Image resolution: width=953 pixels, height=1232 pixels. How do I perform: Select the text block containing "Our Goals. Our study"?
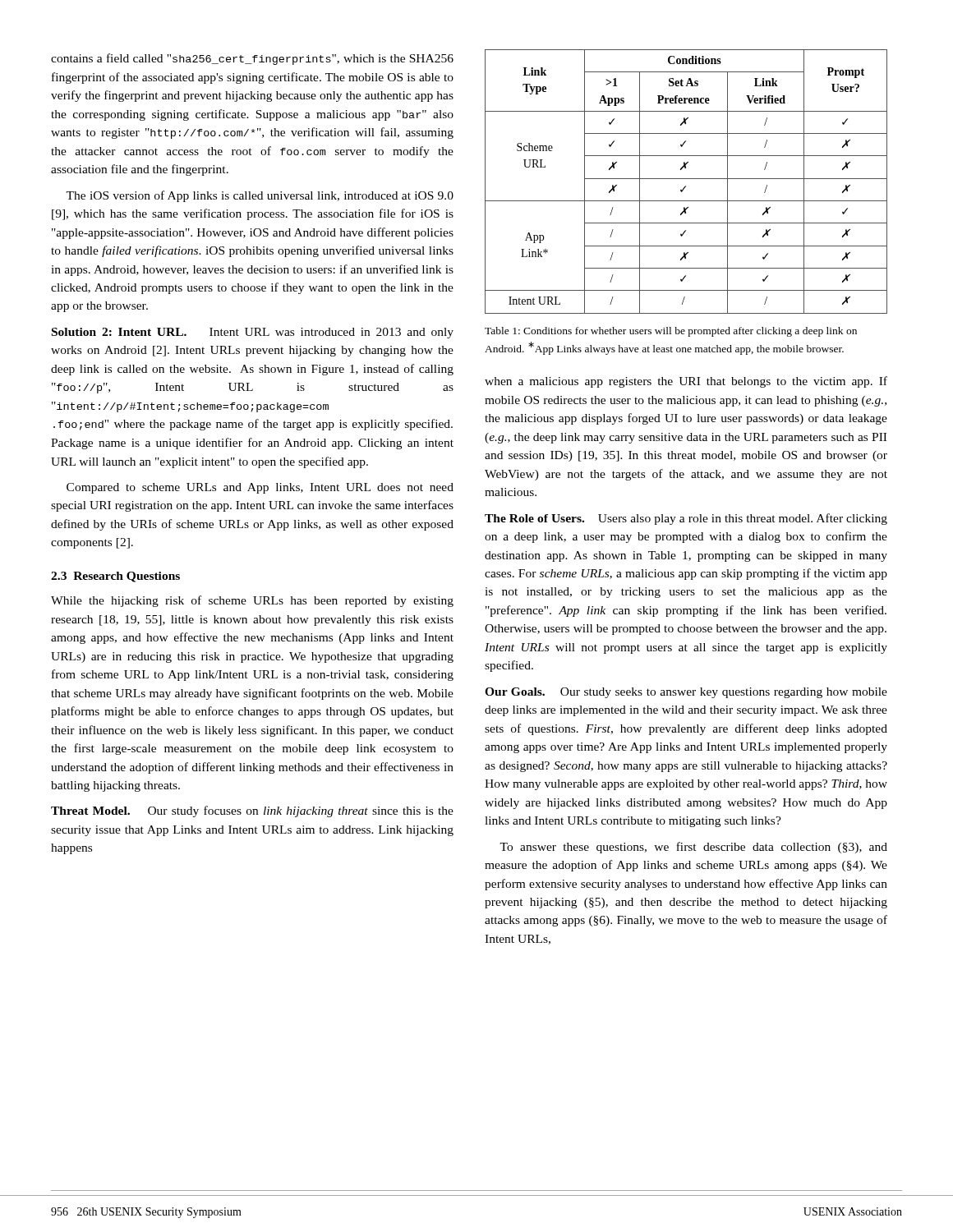coord(686,756)
